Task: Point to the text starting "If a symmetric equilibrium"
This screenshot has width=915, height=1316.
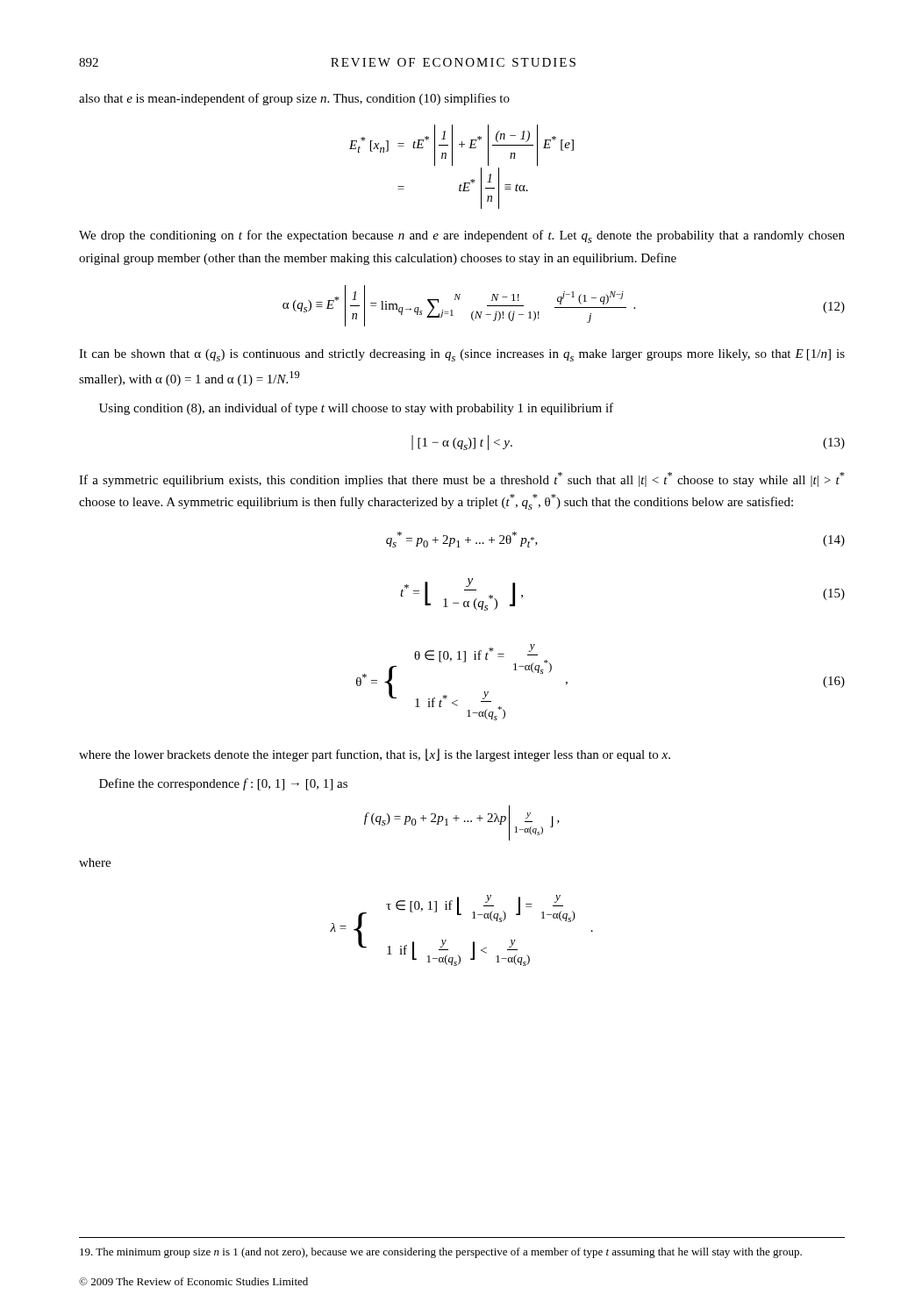Action: click(x=462, y=491)
